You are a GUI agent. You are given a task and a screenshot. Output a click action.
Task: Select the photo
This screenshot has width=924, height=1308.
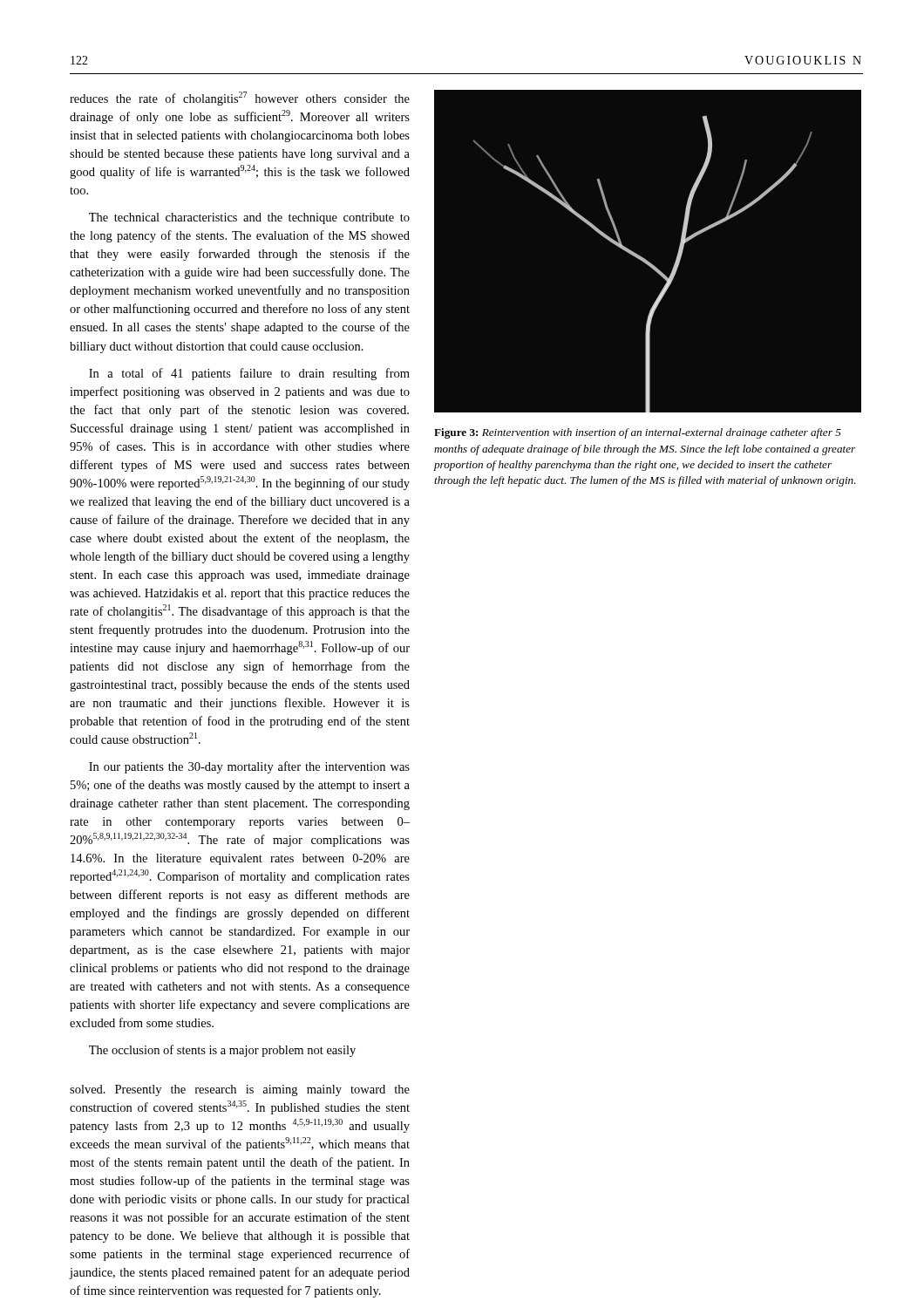click(649, 254)
